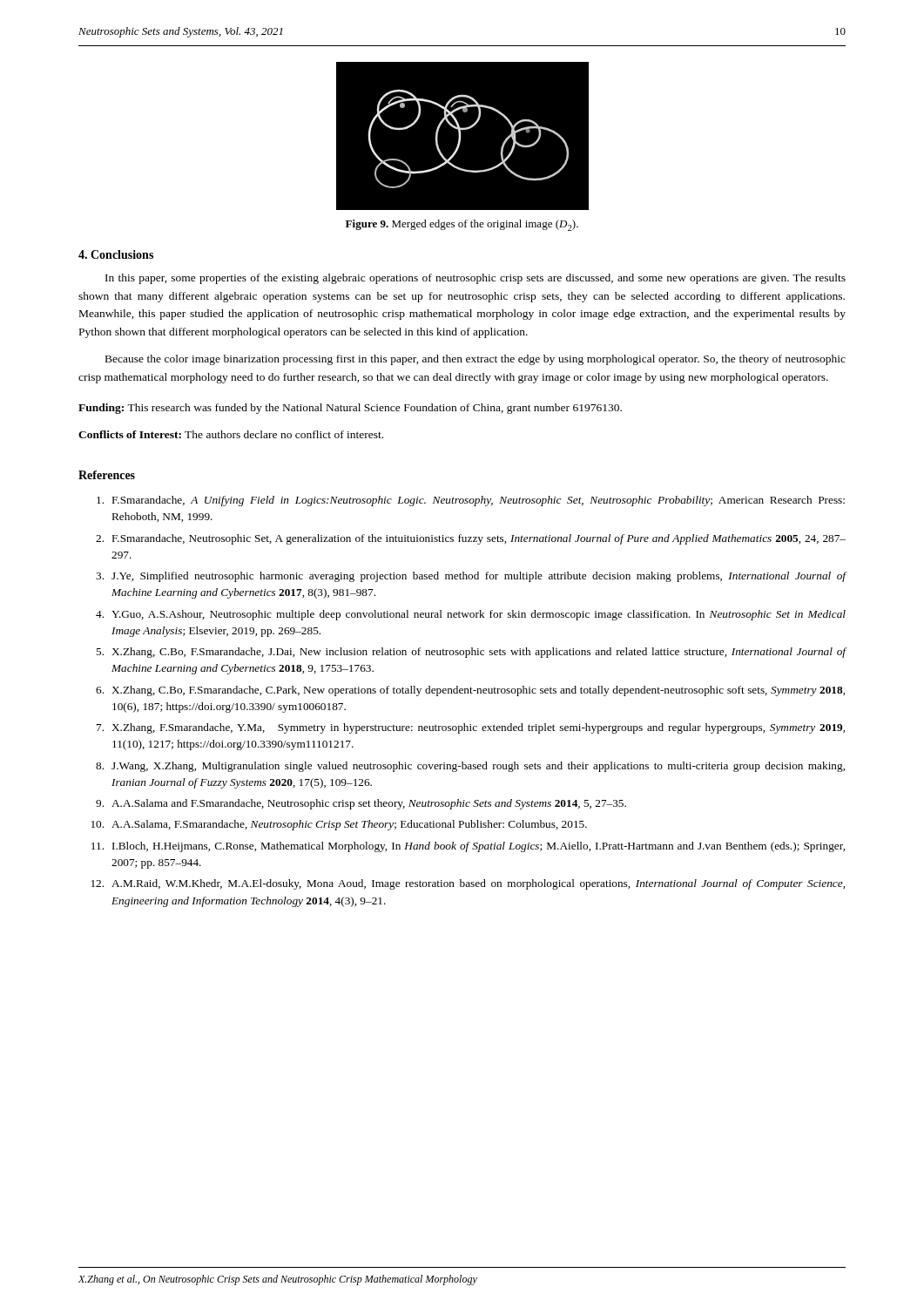Locate the text block with the text "In this paper, some properties"
The image size is (924, 1307).
[x=462, y=305]
